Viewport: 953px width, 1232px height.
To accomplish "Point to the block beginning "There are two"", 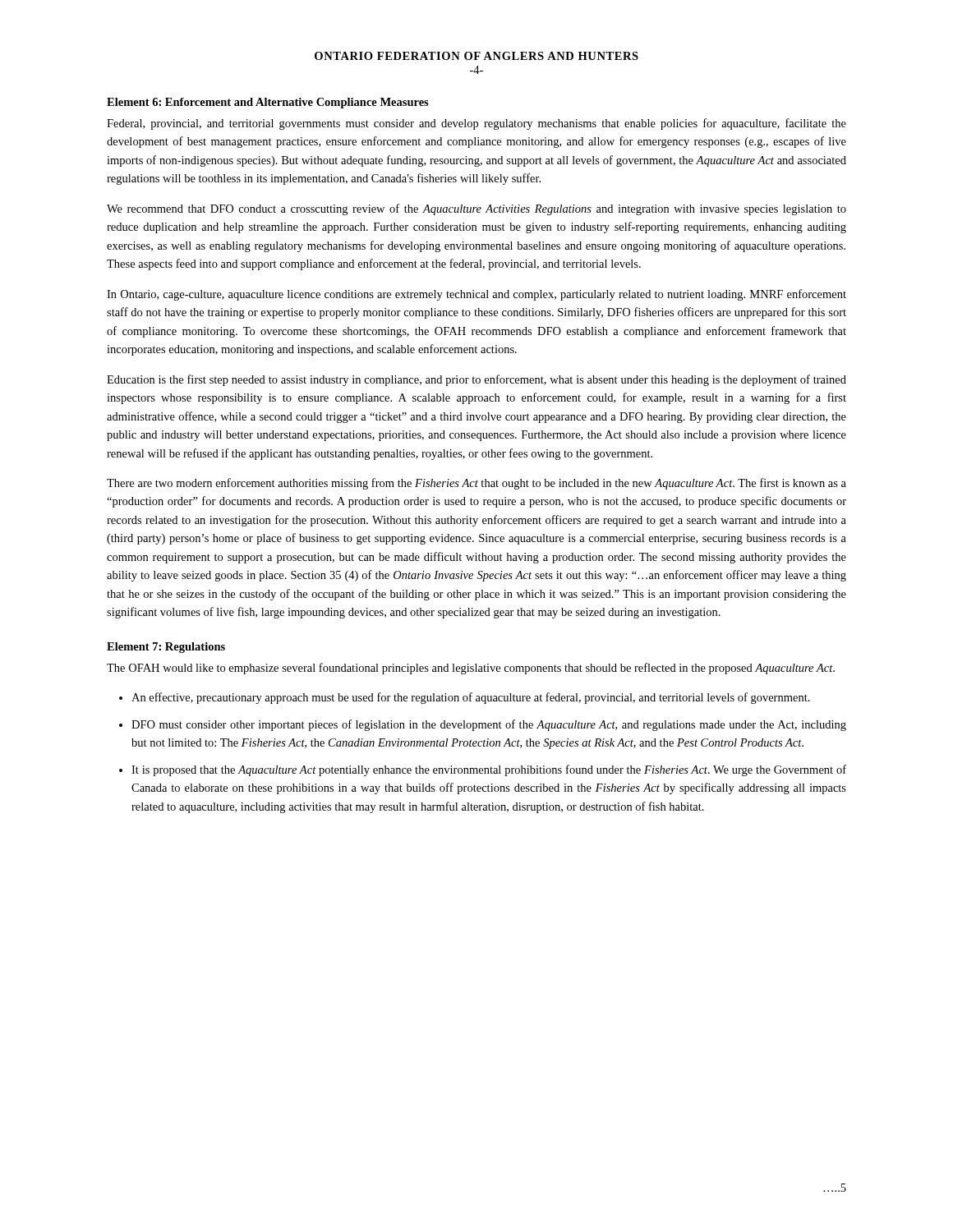I will (x=476, y=548).
